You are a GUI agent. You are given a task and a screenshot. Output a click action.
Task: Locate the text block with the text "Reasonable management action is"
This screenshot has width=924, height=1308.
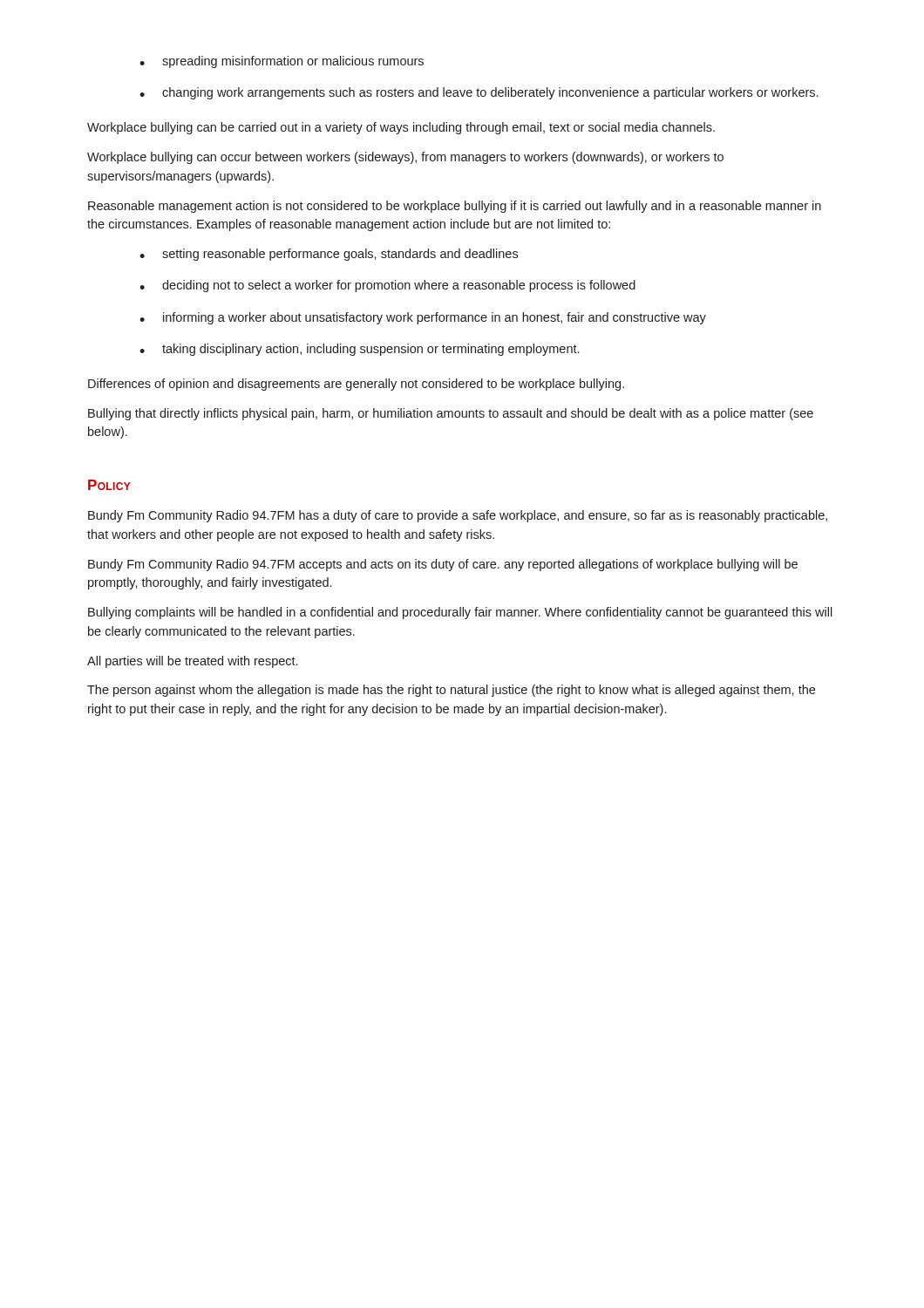pos(454,215)
